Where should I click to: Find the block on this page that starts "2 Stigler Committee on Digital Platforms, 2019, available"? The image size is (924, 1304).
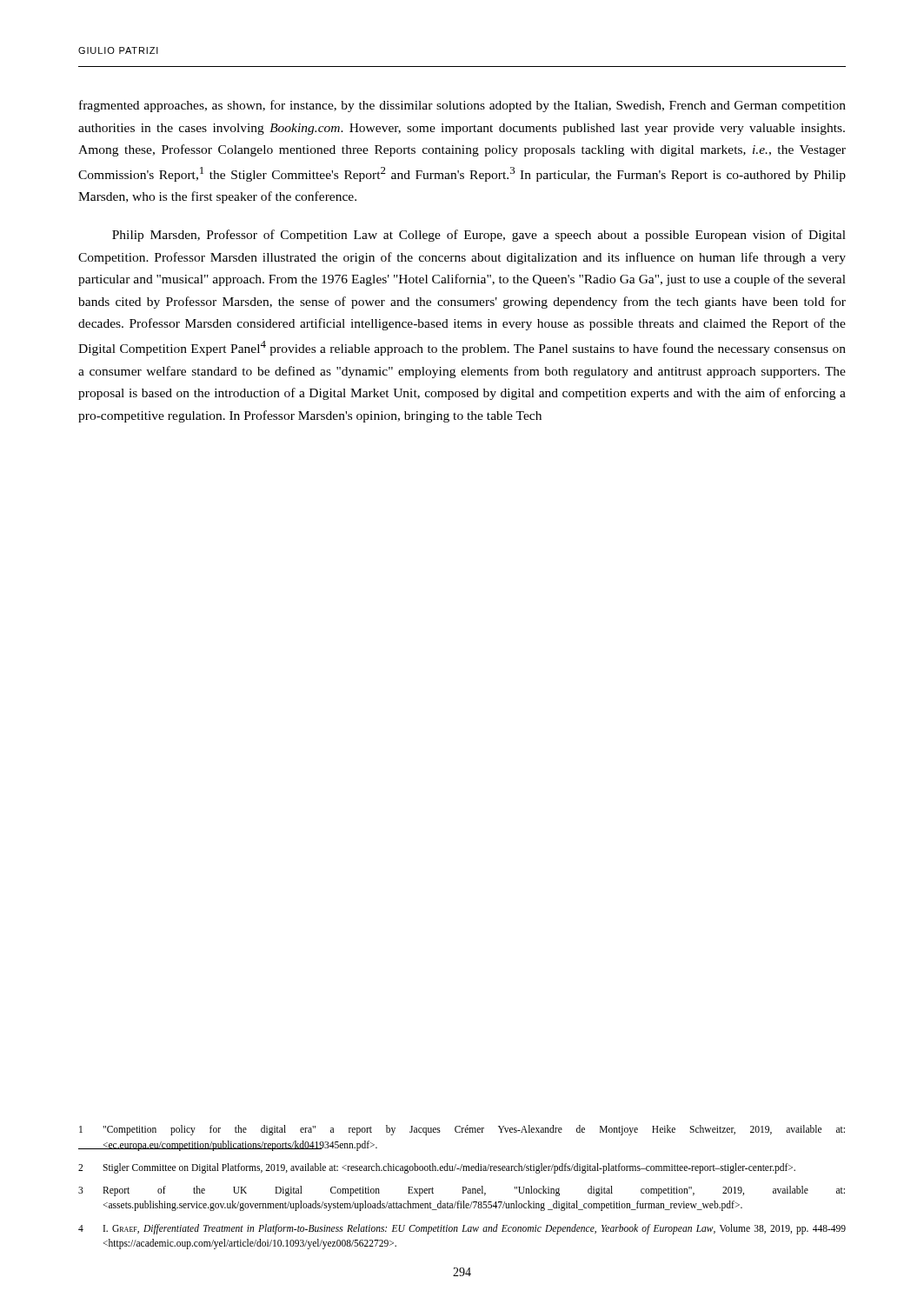[462, 1168]
